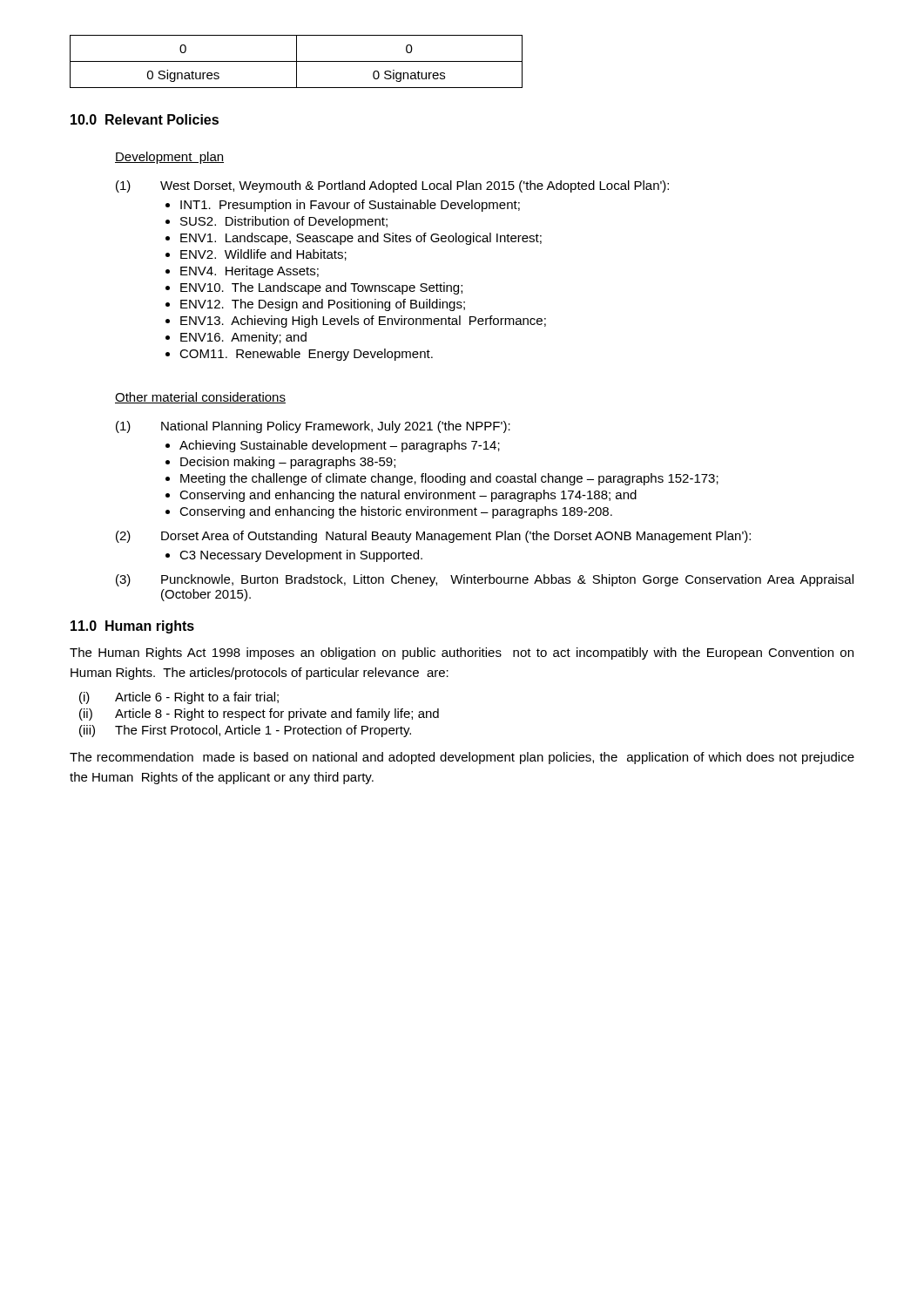Find the list item with the text "(ii) Article 8 - Right"
The width and height of the screenshot is (924, 1307).
pyautogui.click(x=259, y=714)
